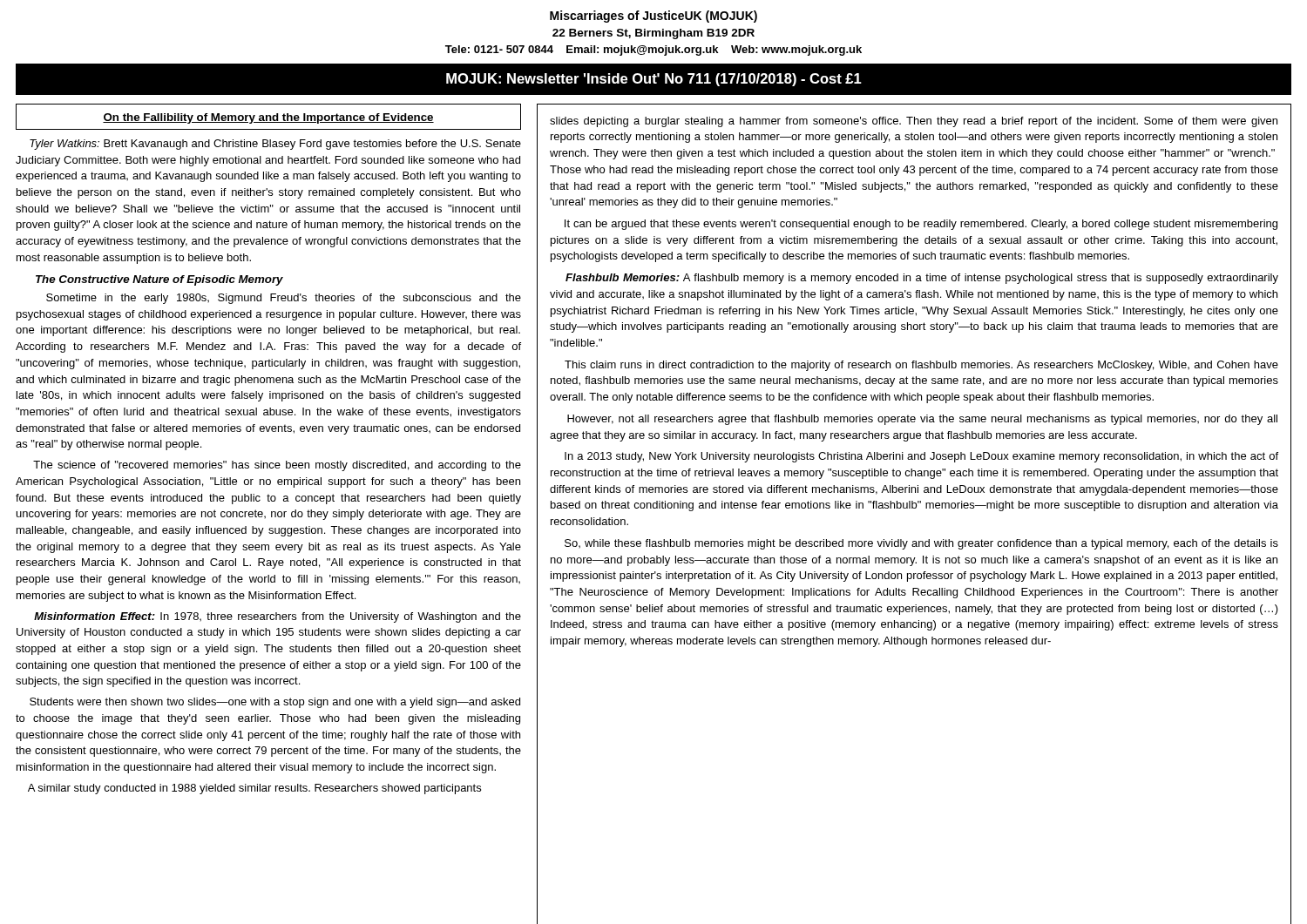Locate the title

[x=654, y=78]
